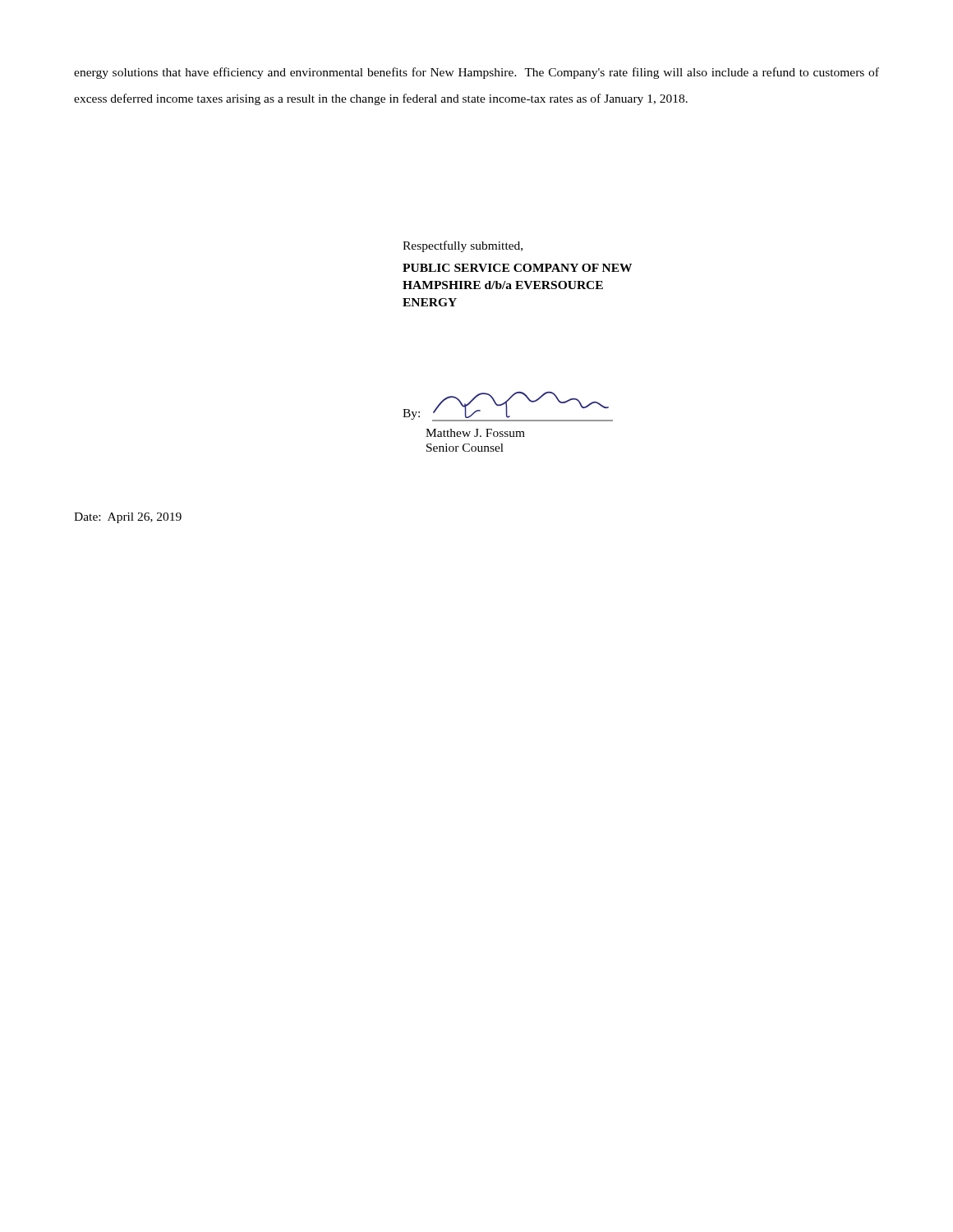Where is the passage that starts "Respectfully submitted, PUBLIC SERVICE COMPANY OF"?
The height and width of the screenshot is (1232, 953).
click(x=517, y=275)
